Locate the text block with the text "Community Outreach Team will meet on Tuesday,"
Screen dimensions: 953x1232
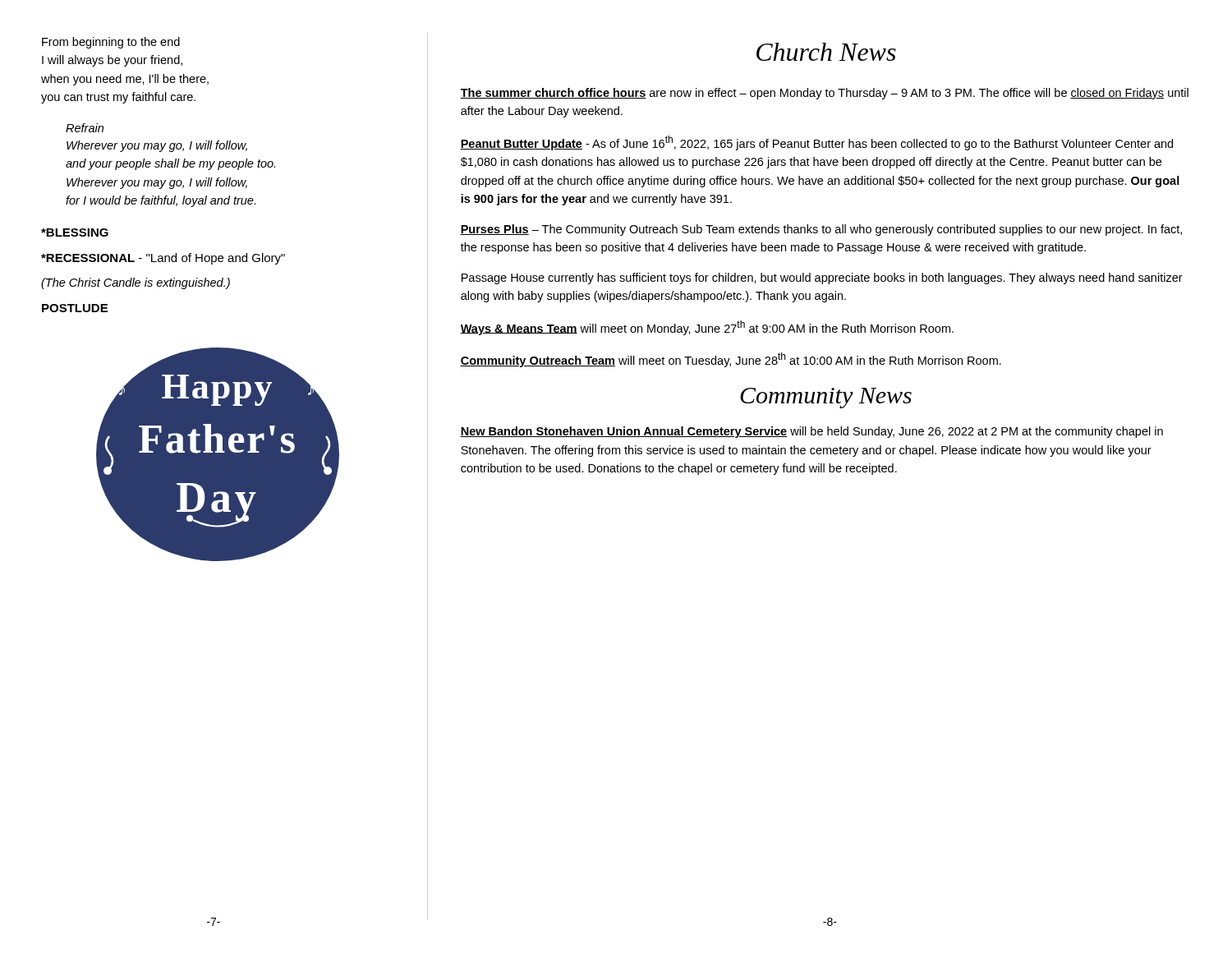tap(731, 359)
